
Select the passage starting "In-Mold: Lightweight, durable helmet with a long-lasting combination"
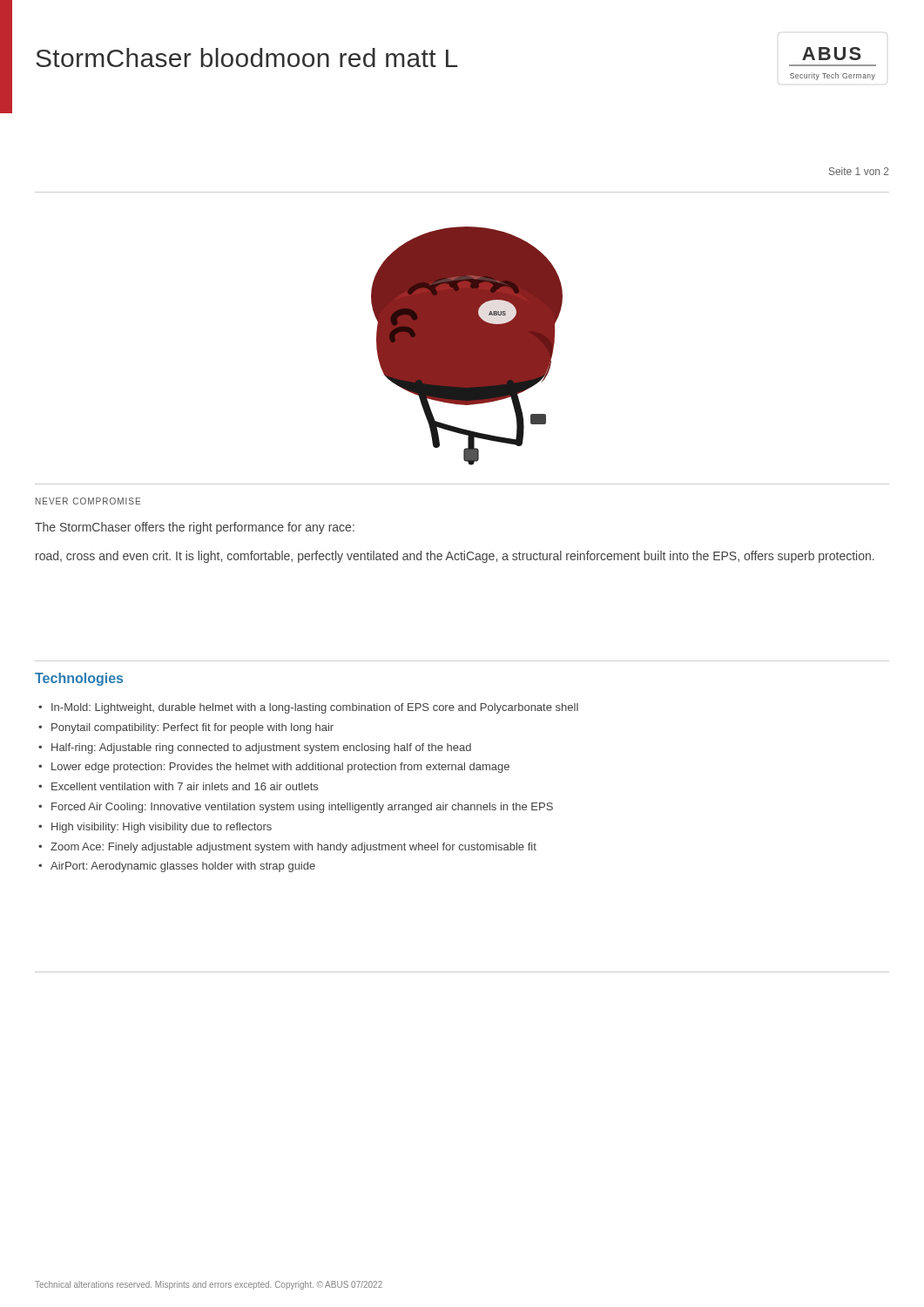pyautogui.click(x=315, y=707)
